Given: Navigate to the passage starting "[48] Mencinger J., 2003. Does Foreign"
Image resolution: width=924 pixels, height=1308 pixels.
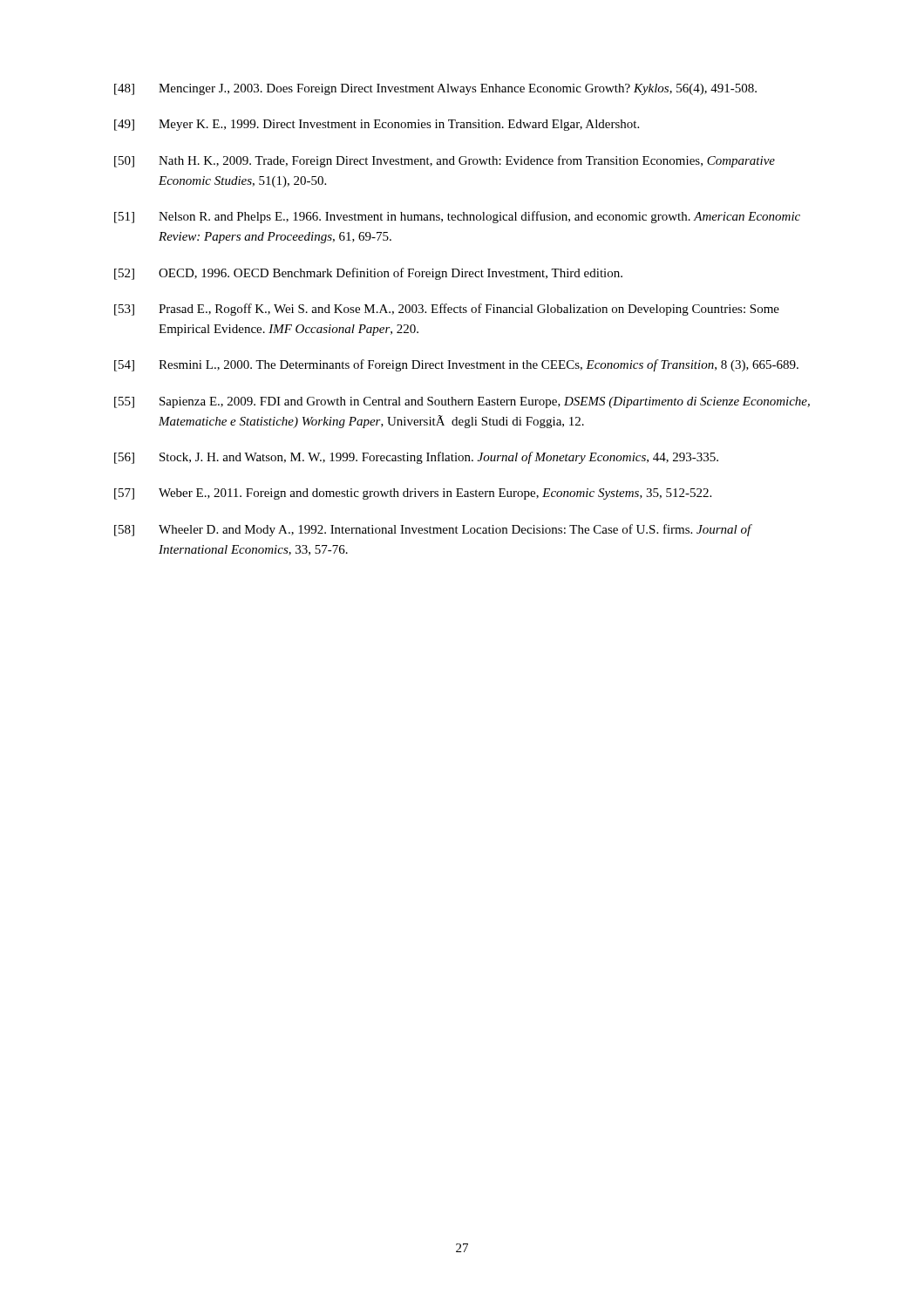Looking at the screenshot, I should pyautogui.click(x=462, y=89).
